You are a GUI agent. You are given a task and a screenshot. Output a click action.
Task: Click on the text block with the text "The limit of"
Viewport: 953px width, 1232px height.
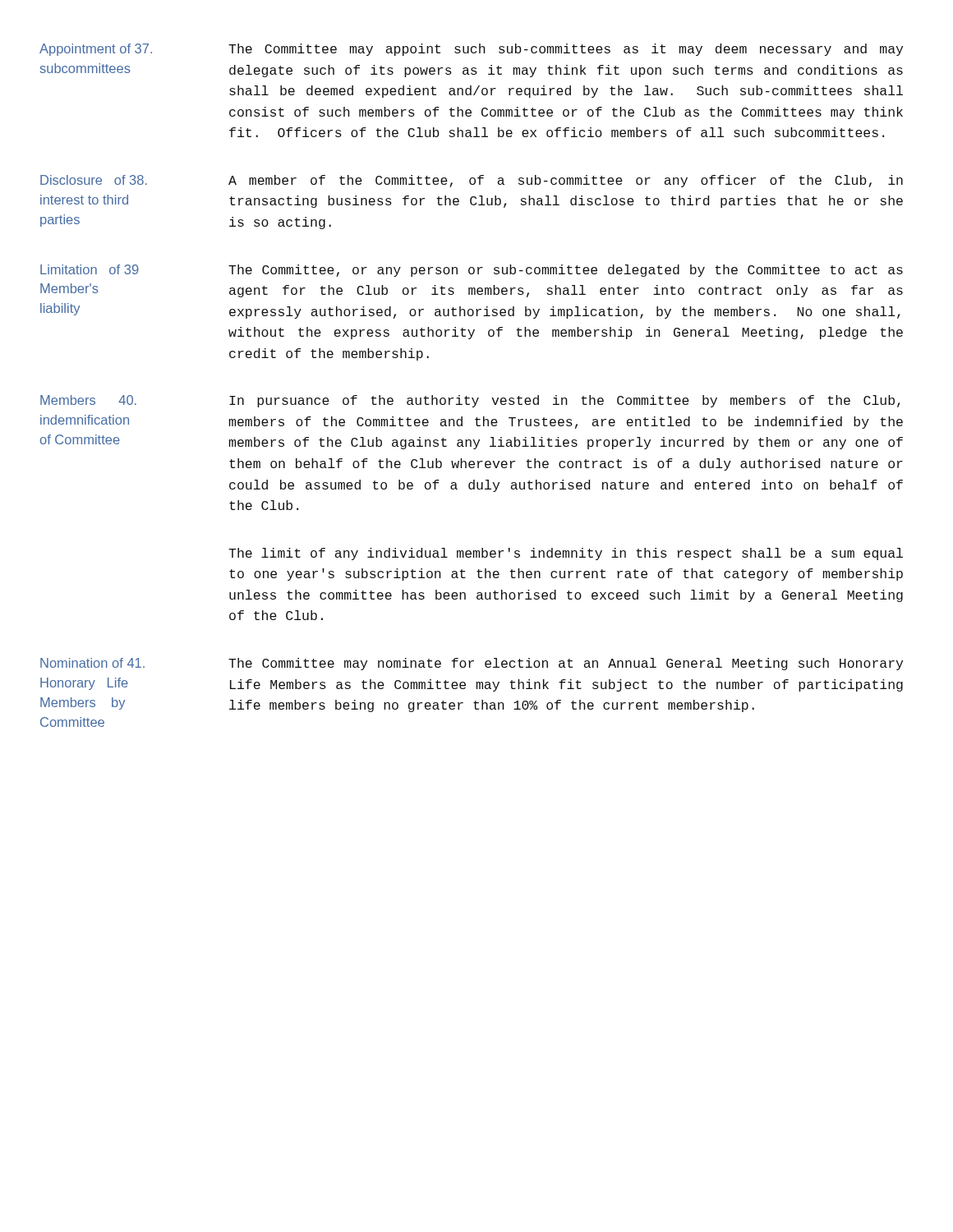click(566, 585)
